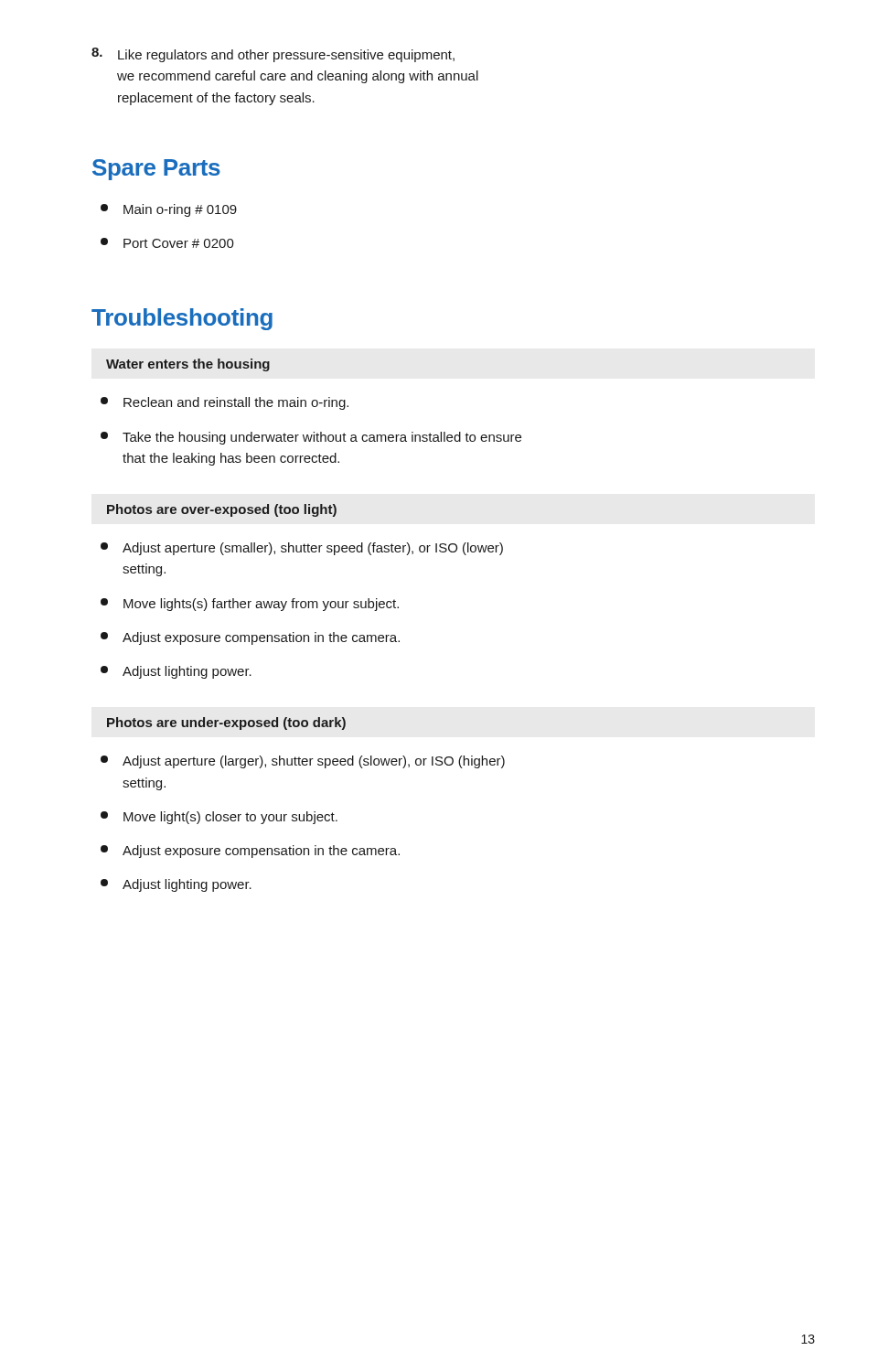The height and width of the screenshot is (1372, 888).
Task: Find the list item containing "Reclean and reinstall the"
Action: tap(225, 402)
